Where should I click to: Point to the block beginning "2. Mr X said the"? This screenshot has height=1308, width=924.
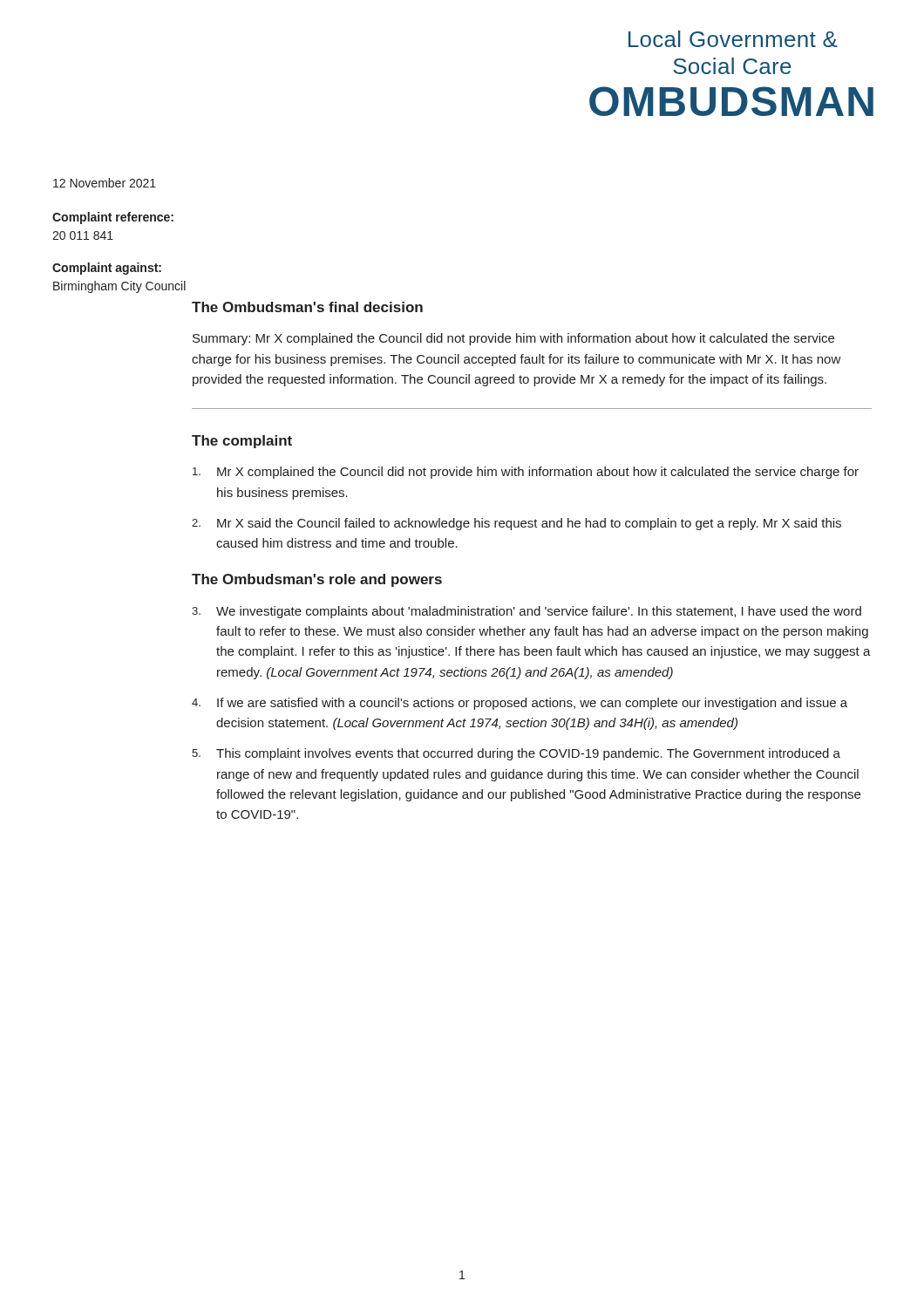pos(532,533)
